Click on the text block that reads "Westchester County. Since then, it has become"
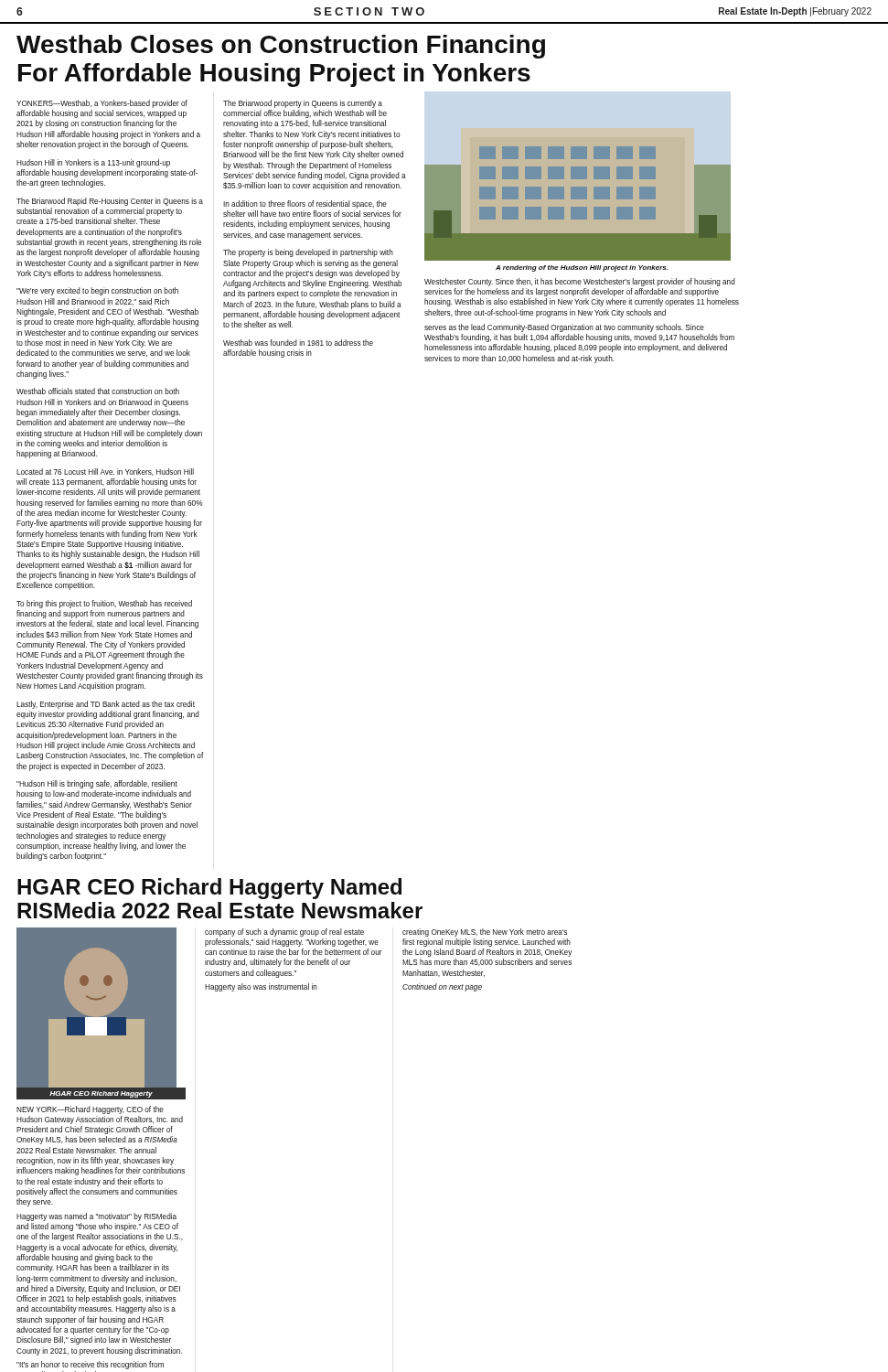Screen dimensions: 1372x888 (582, 297)
